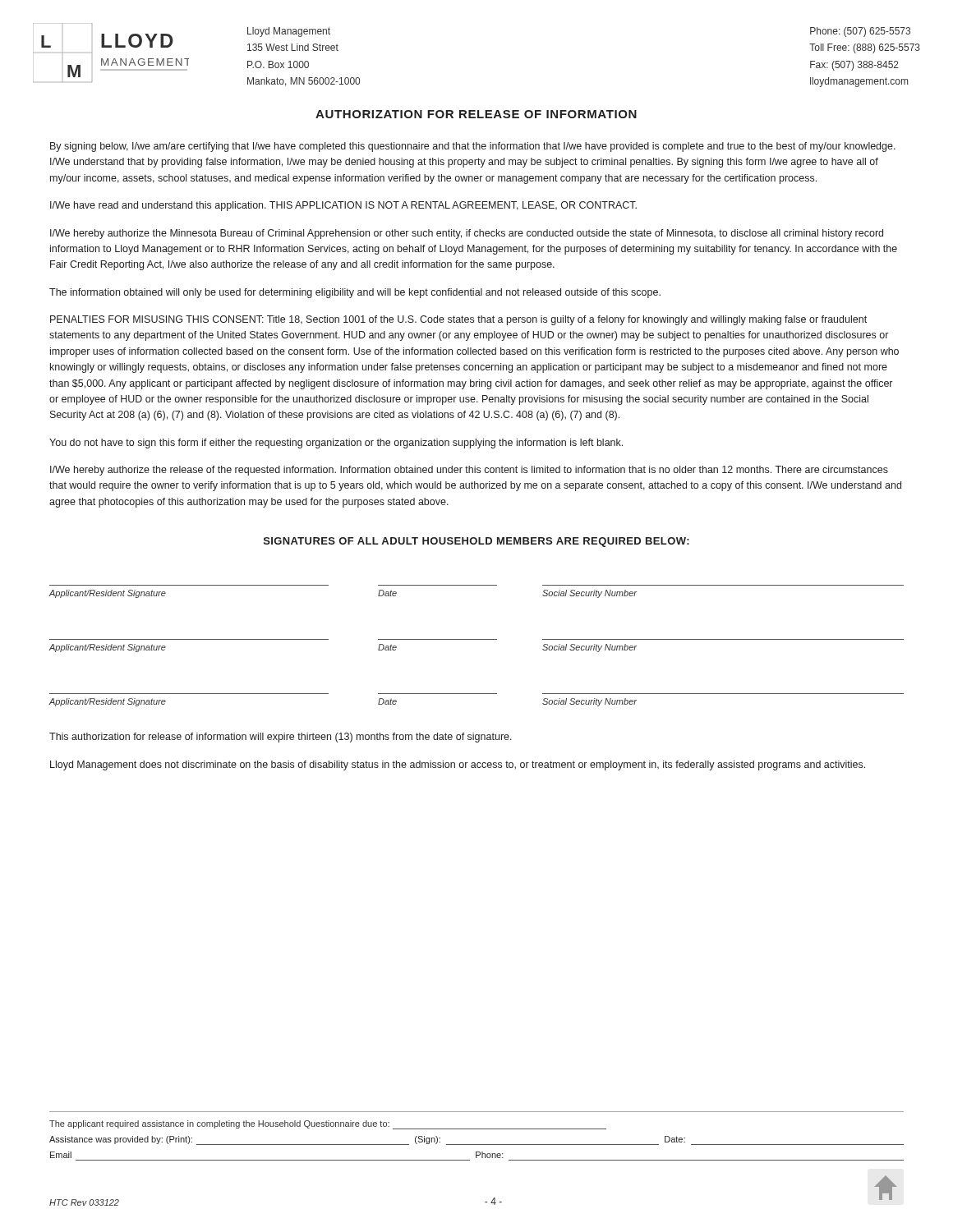Viewport: 953px width, 1232px height.
Task: Select the title containing "Authorization for Release"
Action: tap(476, 114)
